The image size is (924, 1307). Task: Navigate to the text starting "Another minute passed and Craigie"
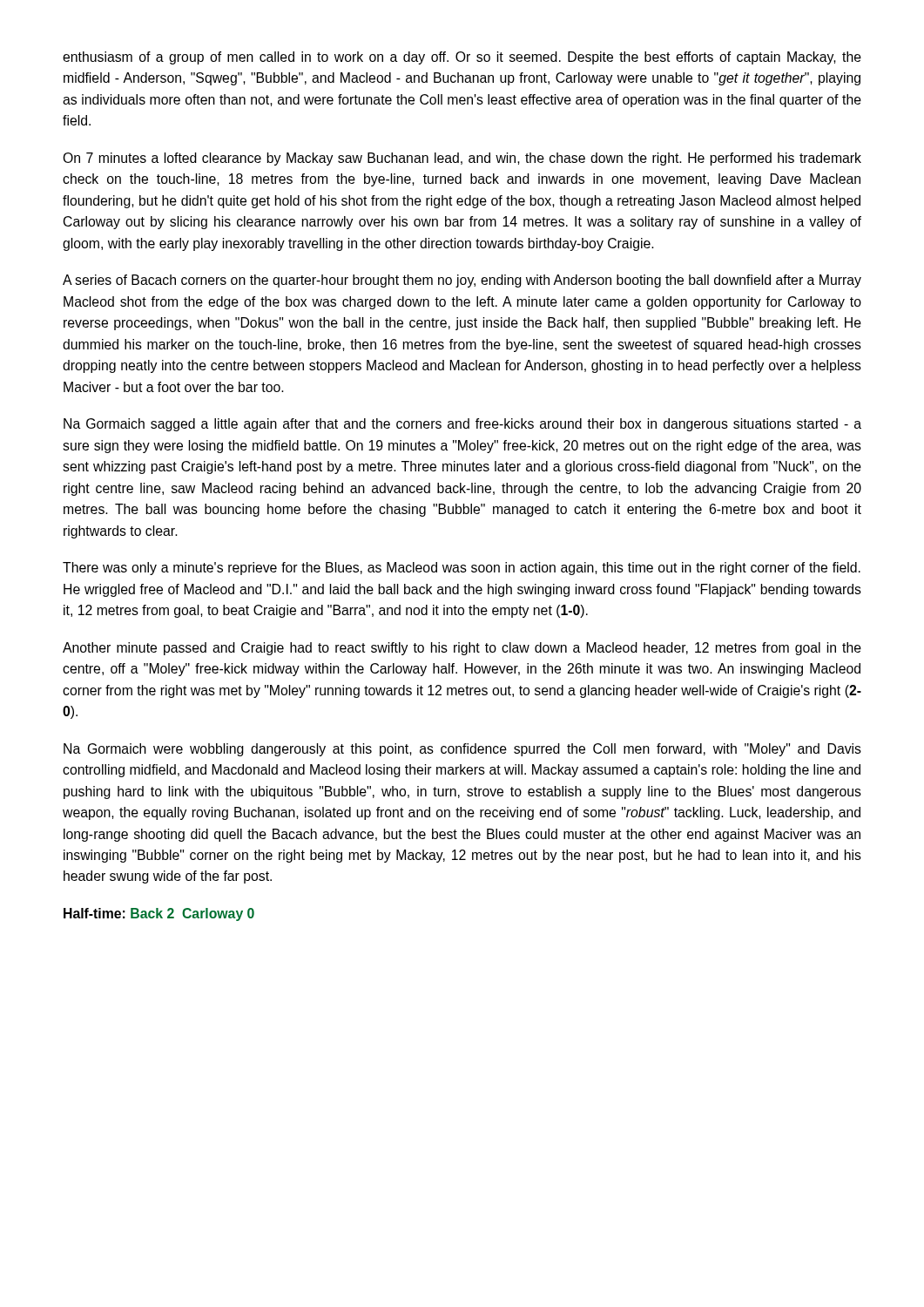pos(462,680)
